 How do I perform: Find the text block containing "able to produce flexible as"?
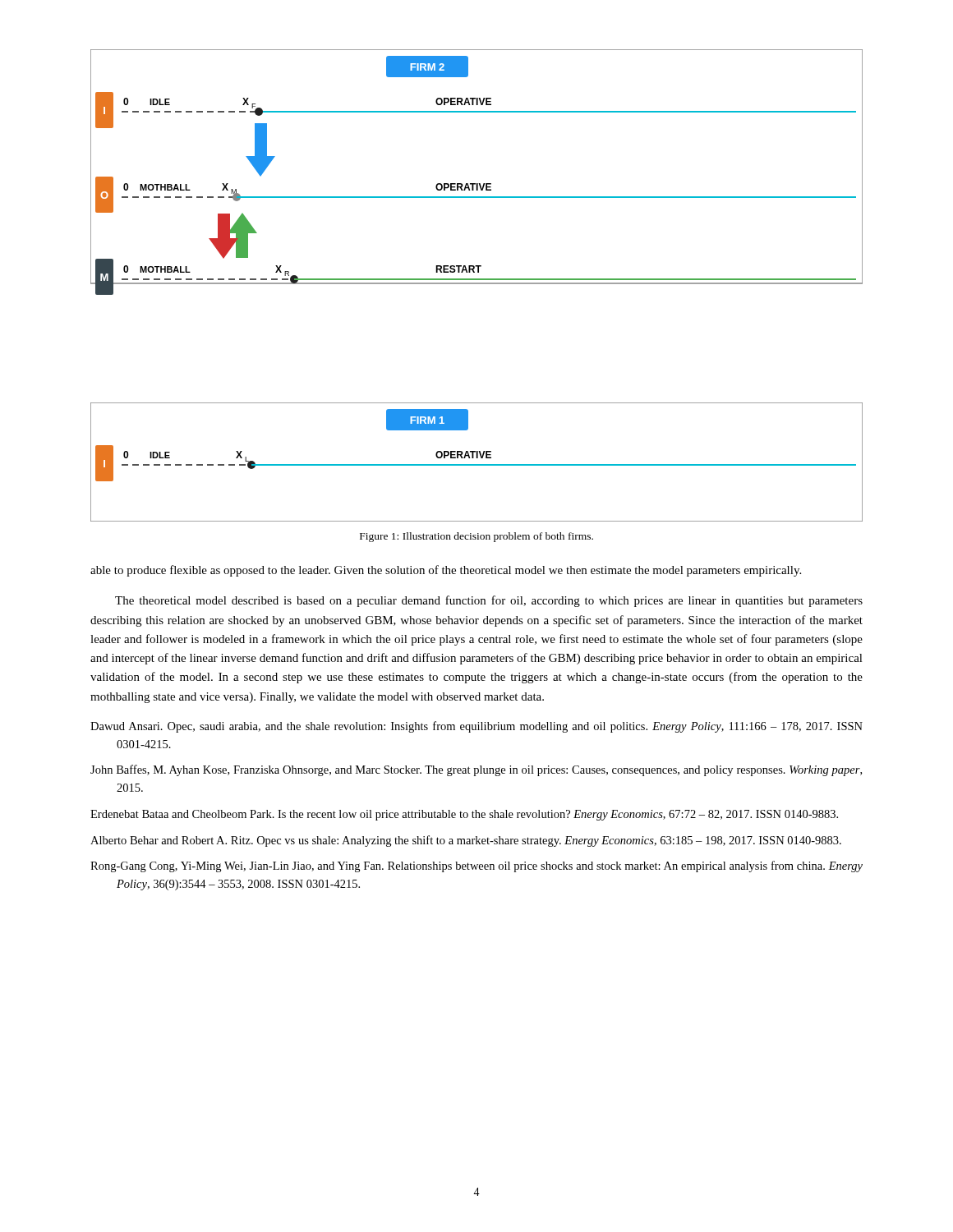(446, 570)
